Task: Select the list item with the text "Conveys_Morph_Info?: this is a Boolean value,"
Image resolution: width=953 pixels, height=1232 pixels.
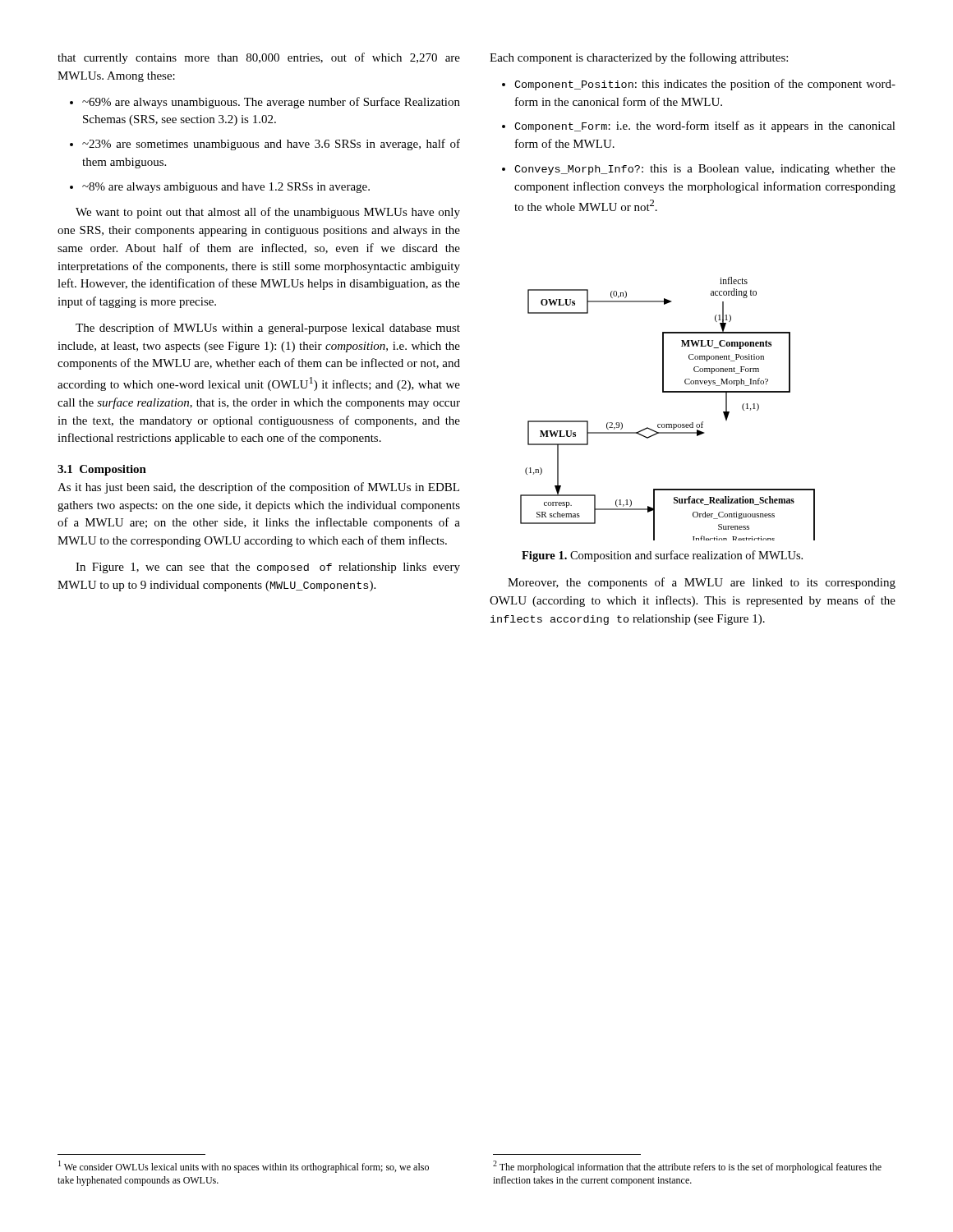Action: tap(705, 188)
